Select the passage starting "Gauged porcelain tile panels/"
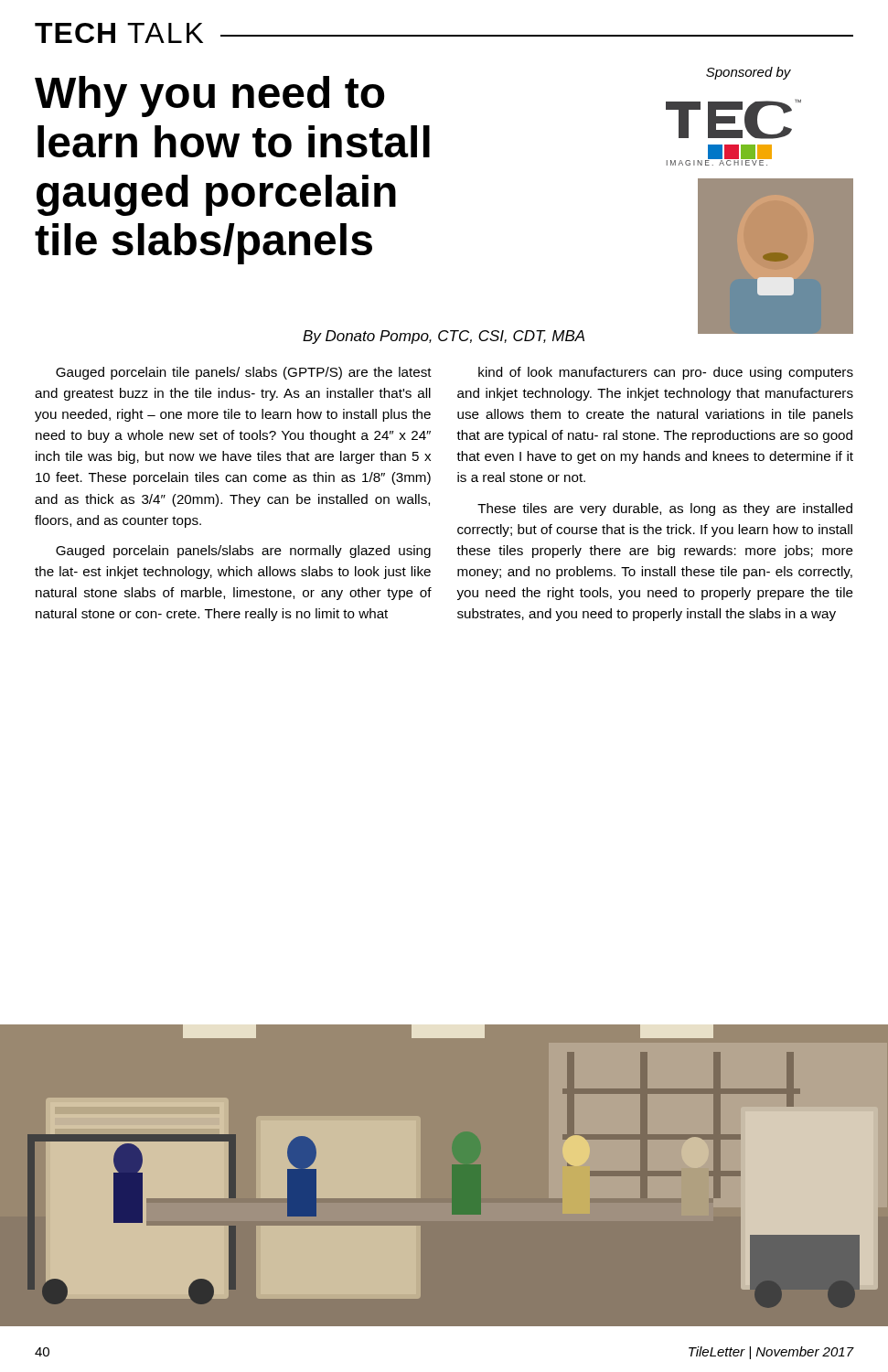This screenshot has width=888, height=1372. pos(233,493)
